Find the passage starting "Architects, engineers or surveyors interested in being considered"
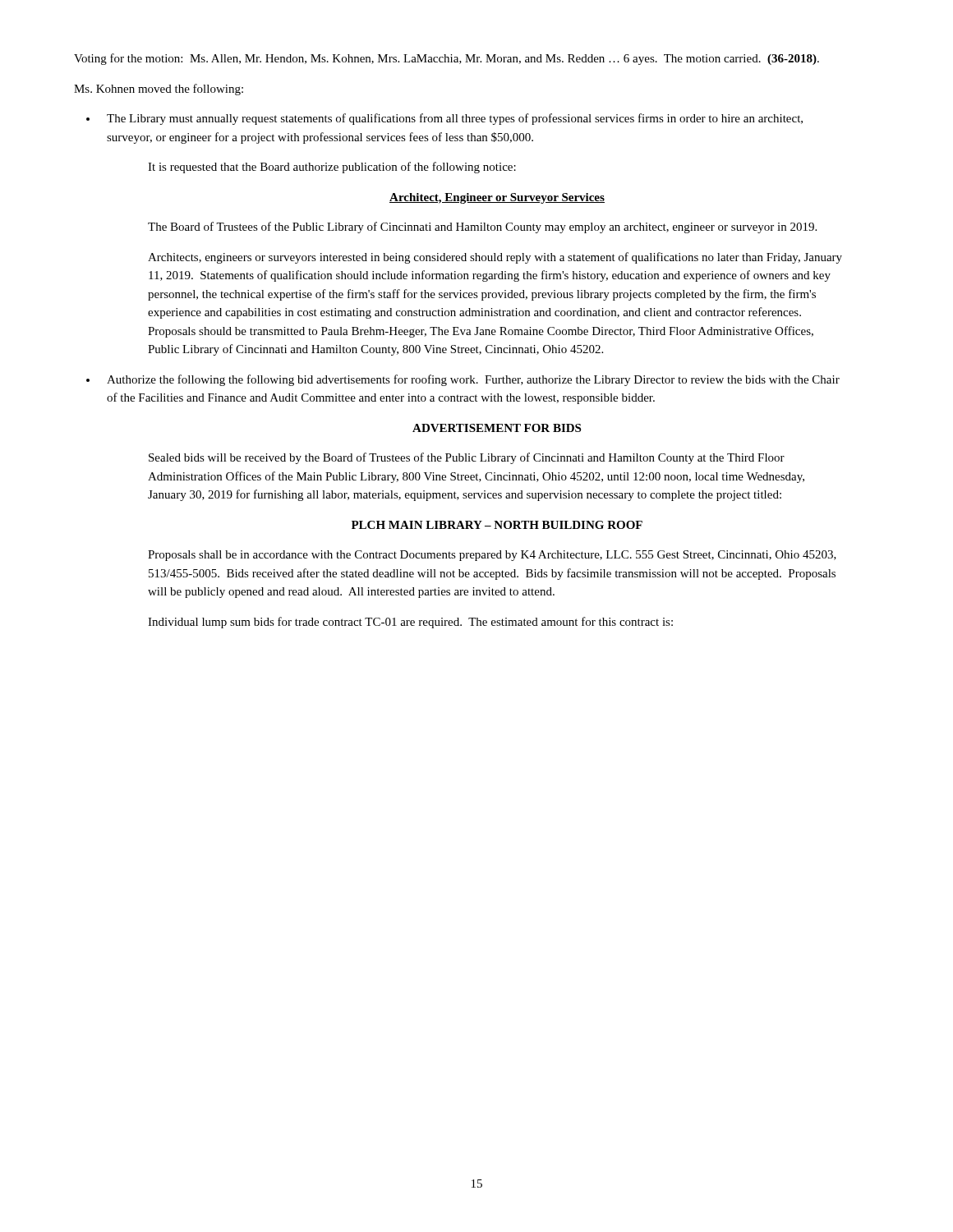 pyautogui.click(x=495, y=303)
